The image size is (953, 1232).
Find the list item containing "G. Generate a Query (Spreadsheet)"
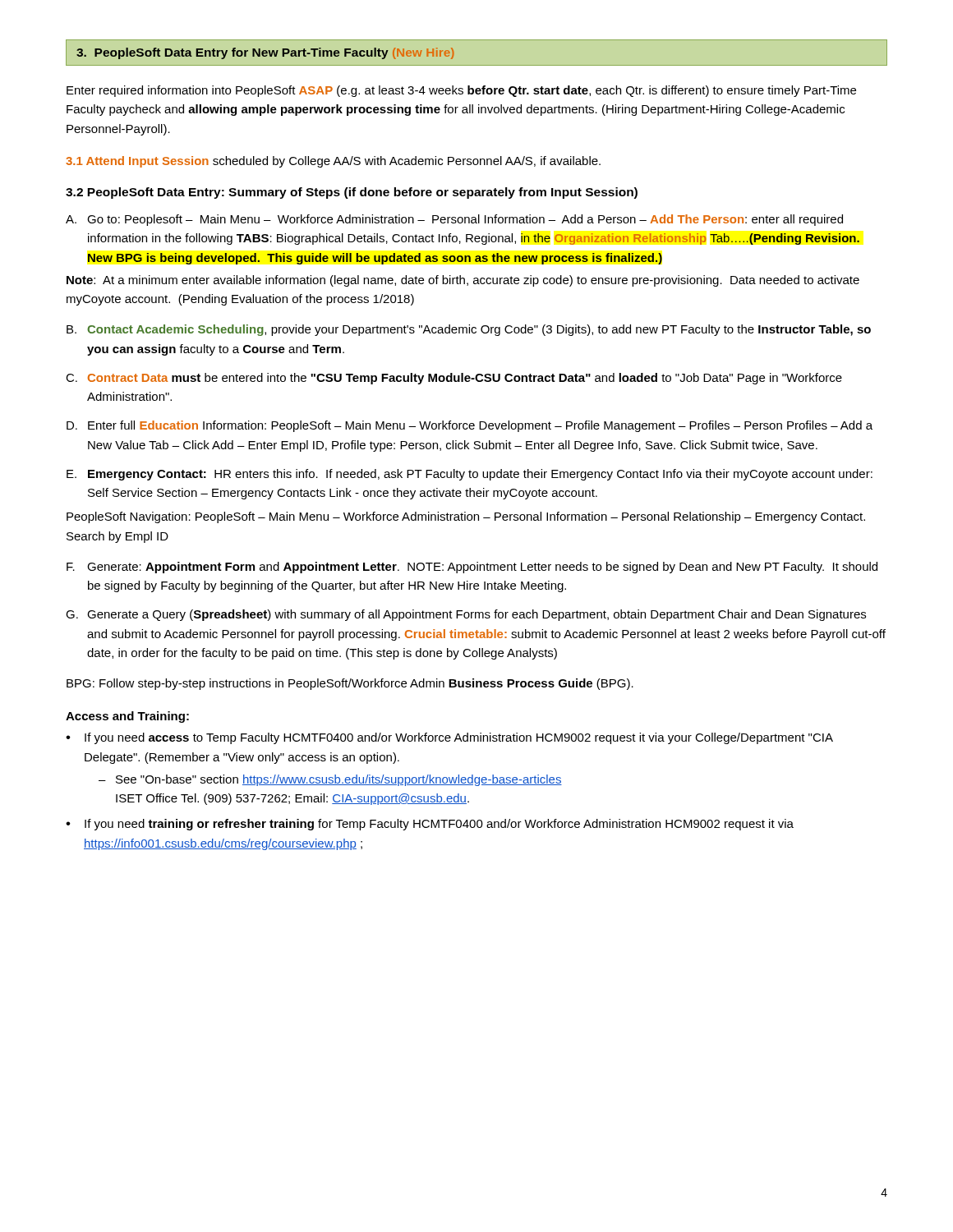point(476,633)
